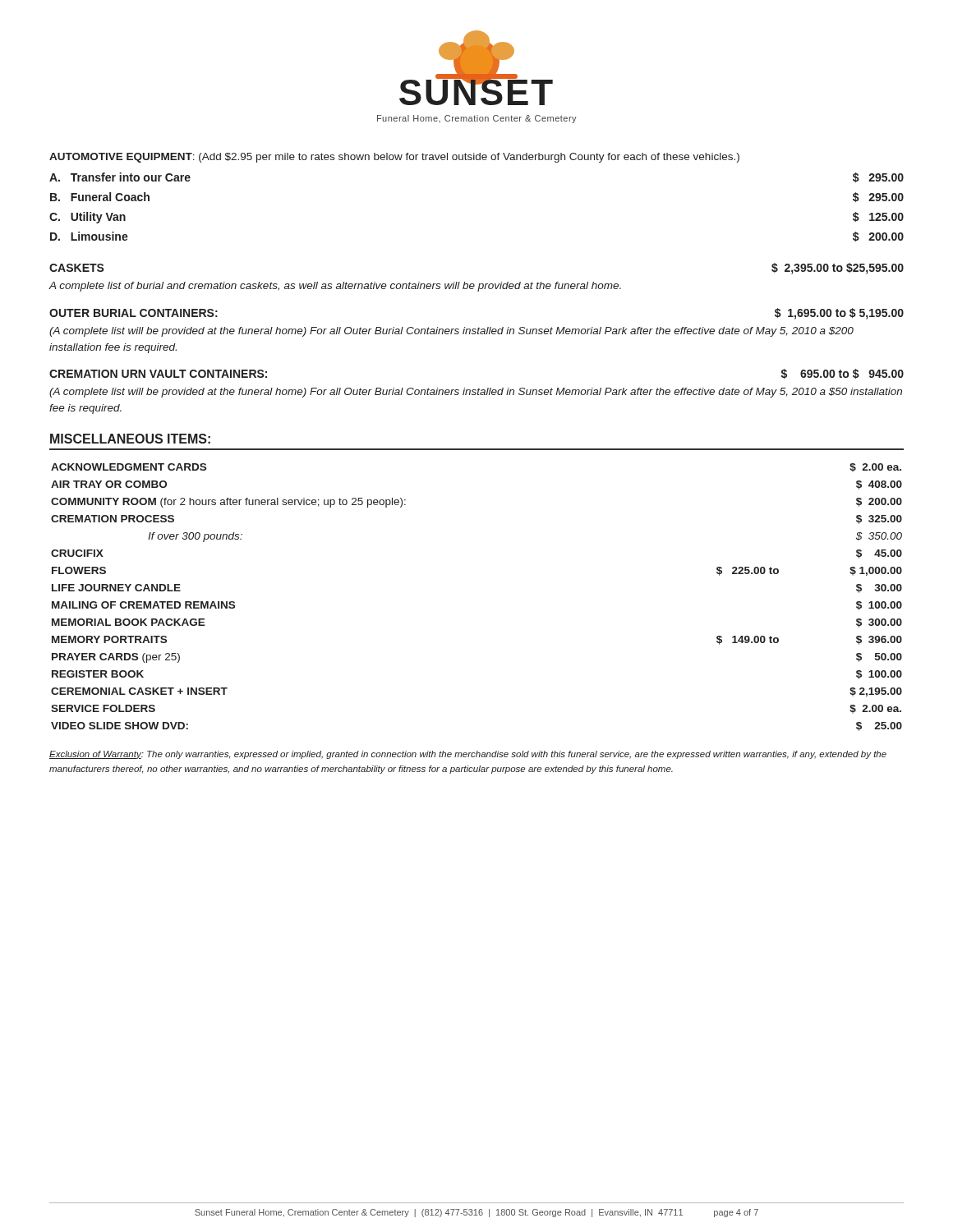Navigate to the element starting "ACKNOWLEDGMENT CARDS $ 2.00 ea."
953x1232 pixels.
click(129, 468)
